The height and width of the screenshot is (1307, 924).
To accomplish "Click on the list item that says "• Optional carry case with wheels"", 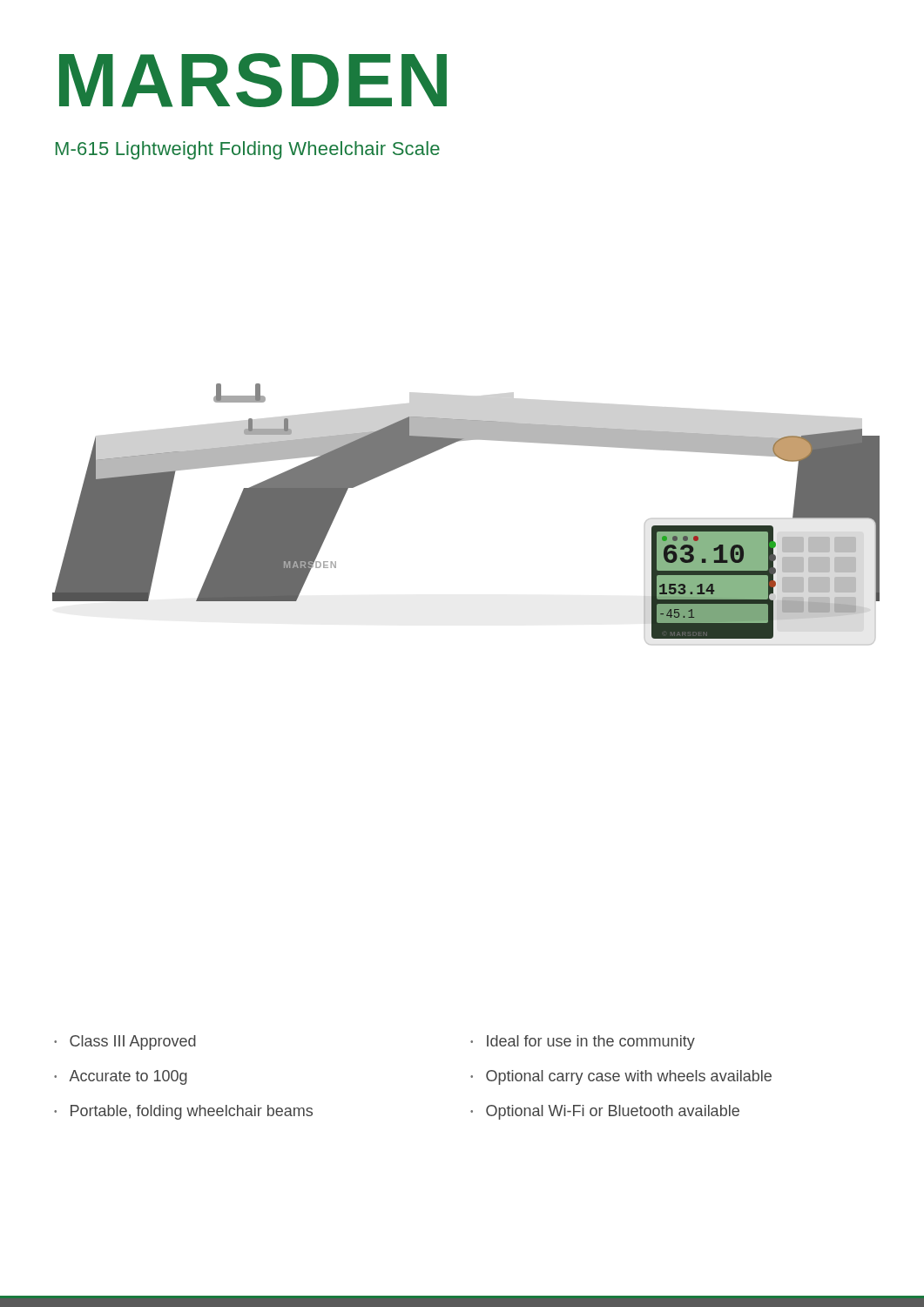I will coord(621,1077).
